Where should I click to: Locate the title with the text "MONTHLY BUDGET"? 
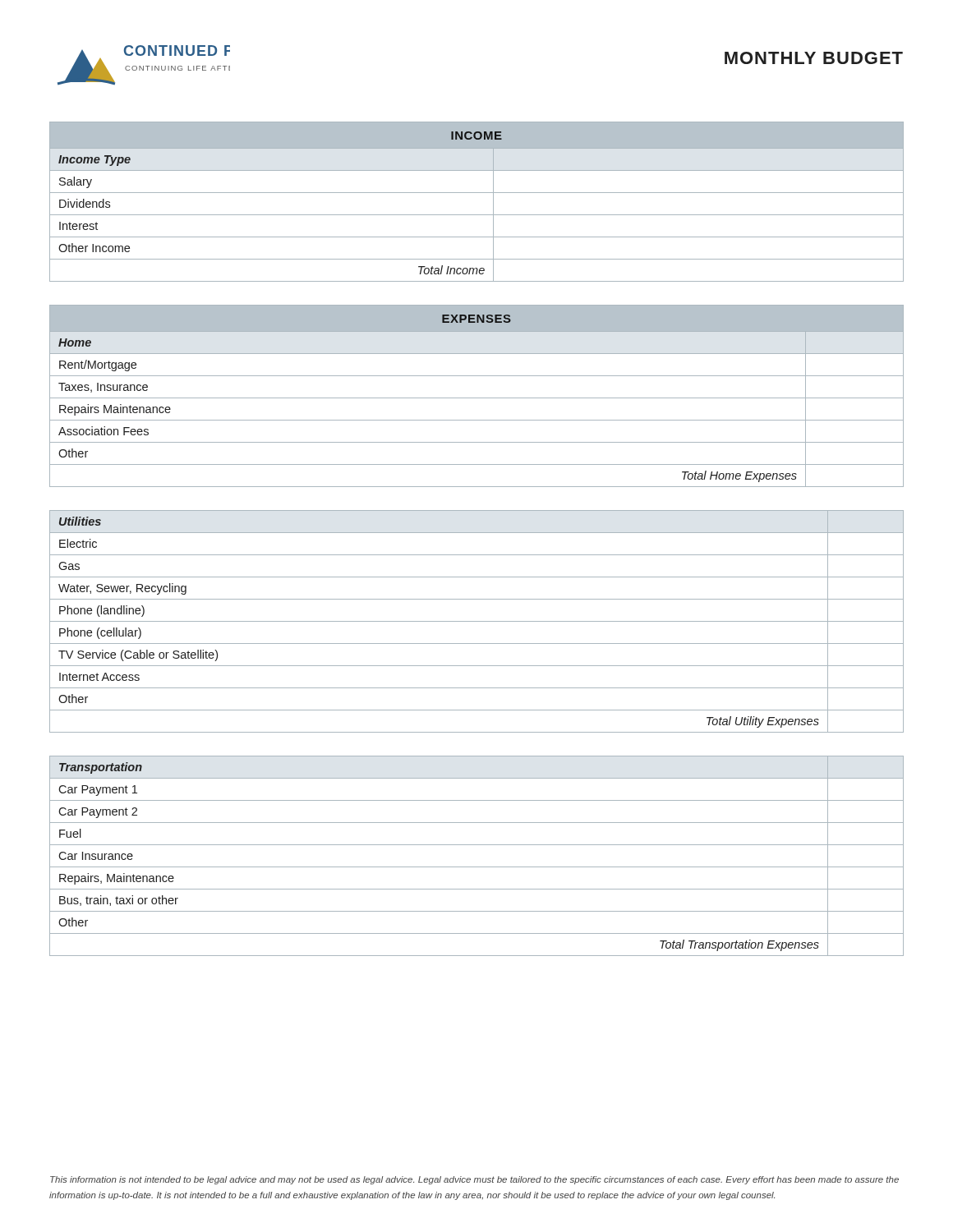(814, 58)
